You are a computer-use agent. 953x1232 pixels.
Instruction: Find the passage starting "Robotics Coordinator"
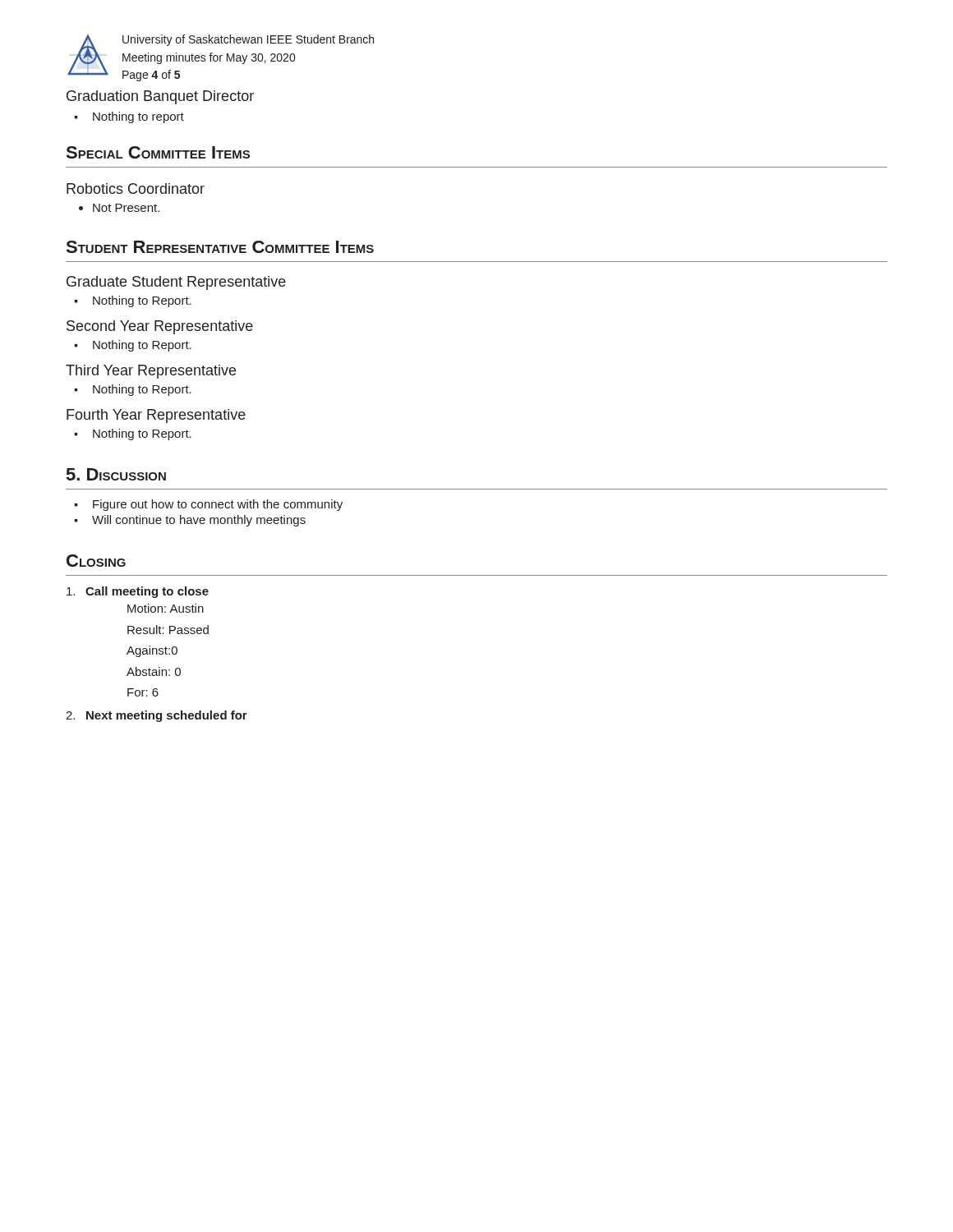coord(135,189)
